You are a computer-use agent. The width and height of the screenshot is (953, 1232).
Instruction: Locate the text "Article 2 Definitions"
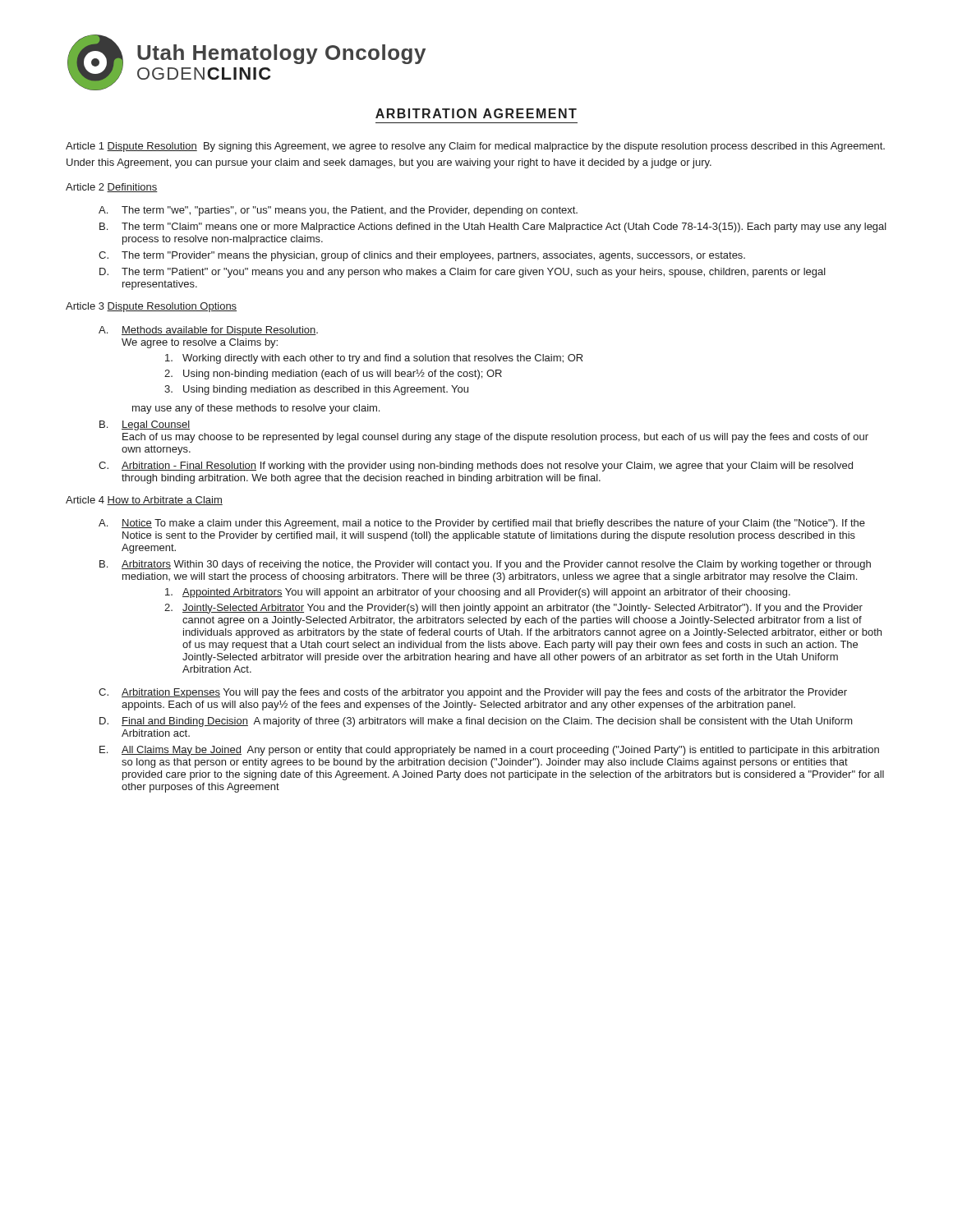(x=112, y=188)
